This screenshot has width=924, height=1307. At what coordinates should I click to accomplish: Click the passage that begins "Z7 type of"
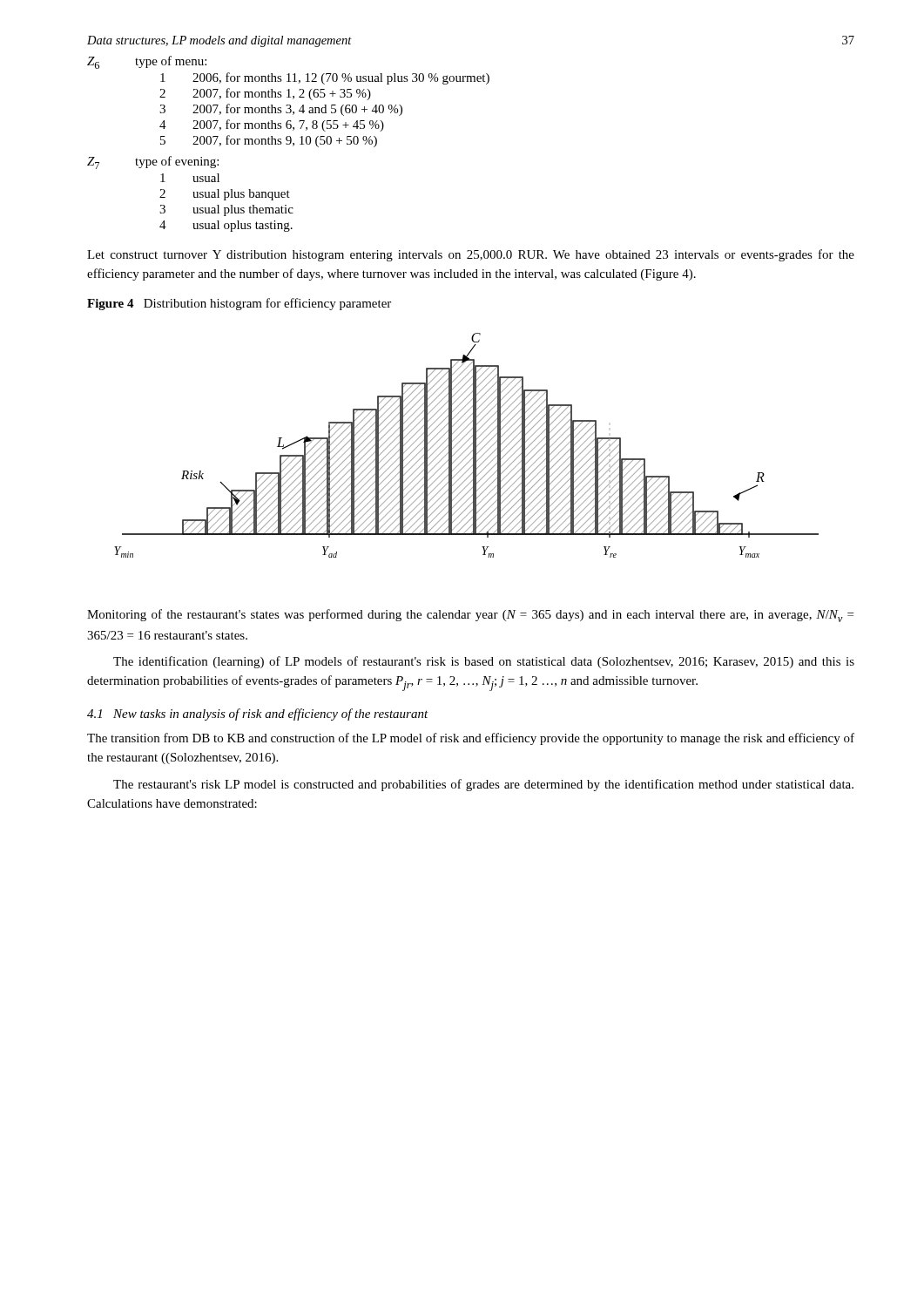pos(190,194)
